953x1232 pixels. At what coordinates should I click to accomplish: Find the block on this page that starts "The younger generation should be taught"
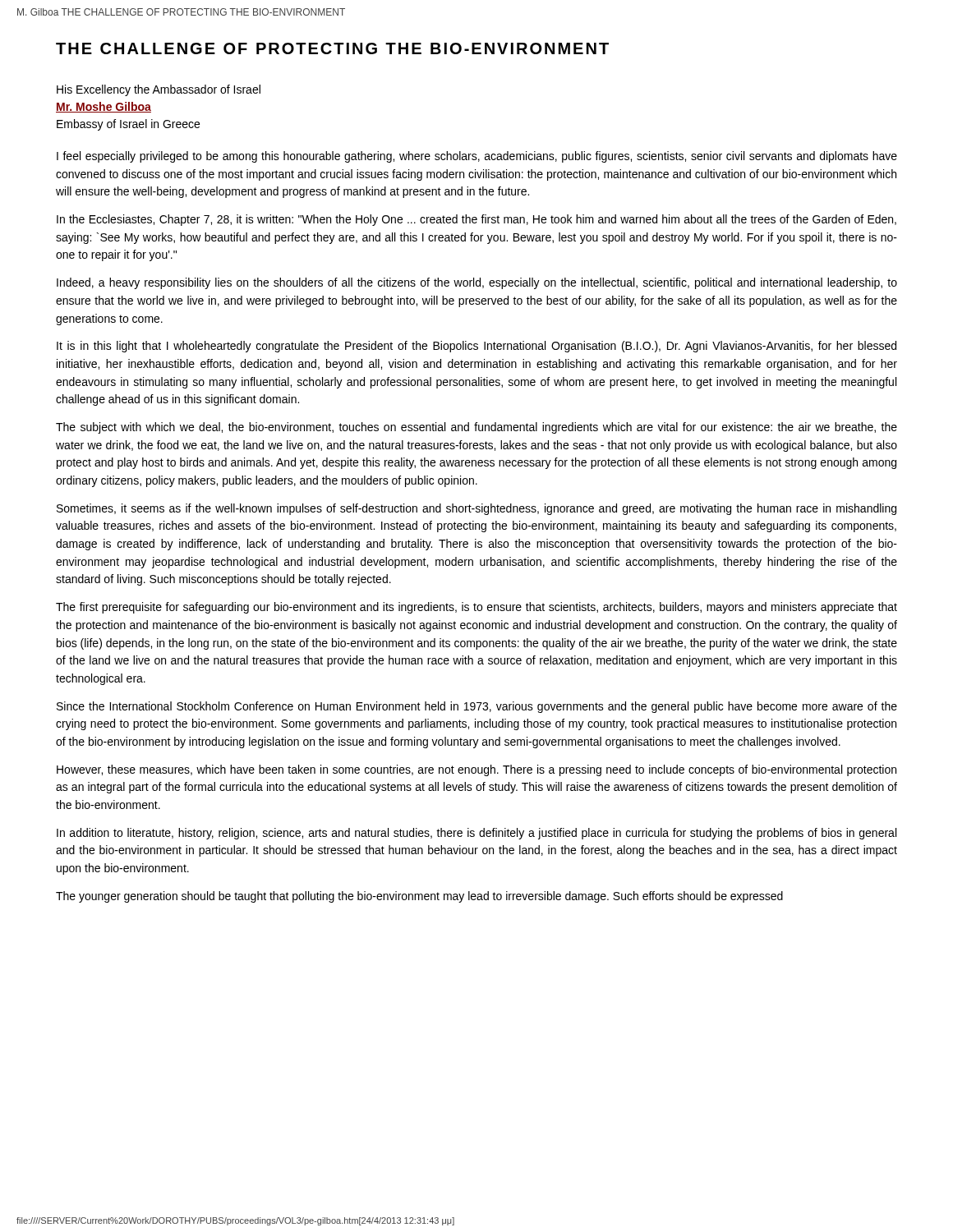point(476,897)
